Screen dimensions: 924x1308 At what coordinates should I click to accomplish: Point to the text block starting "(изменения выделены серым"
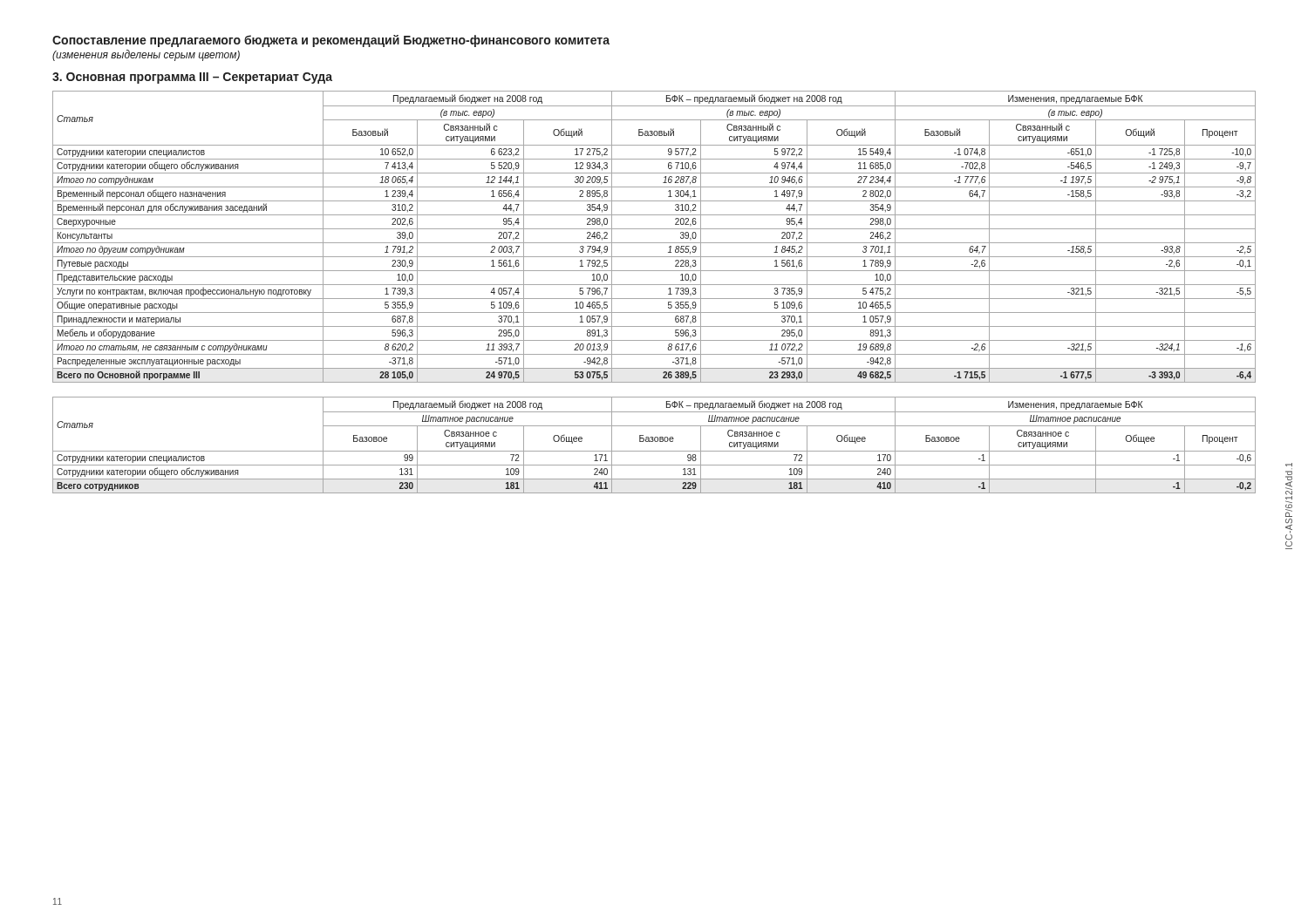click(x=146, y=55)
